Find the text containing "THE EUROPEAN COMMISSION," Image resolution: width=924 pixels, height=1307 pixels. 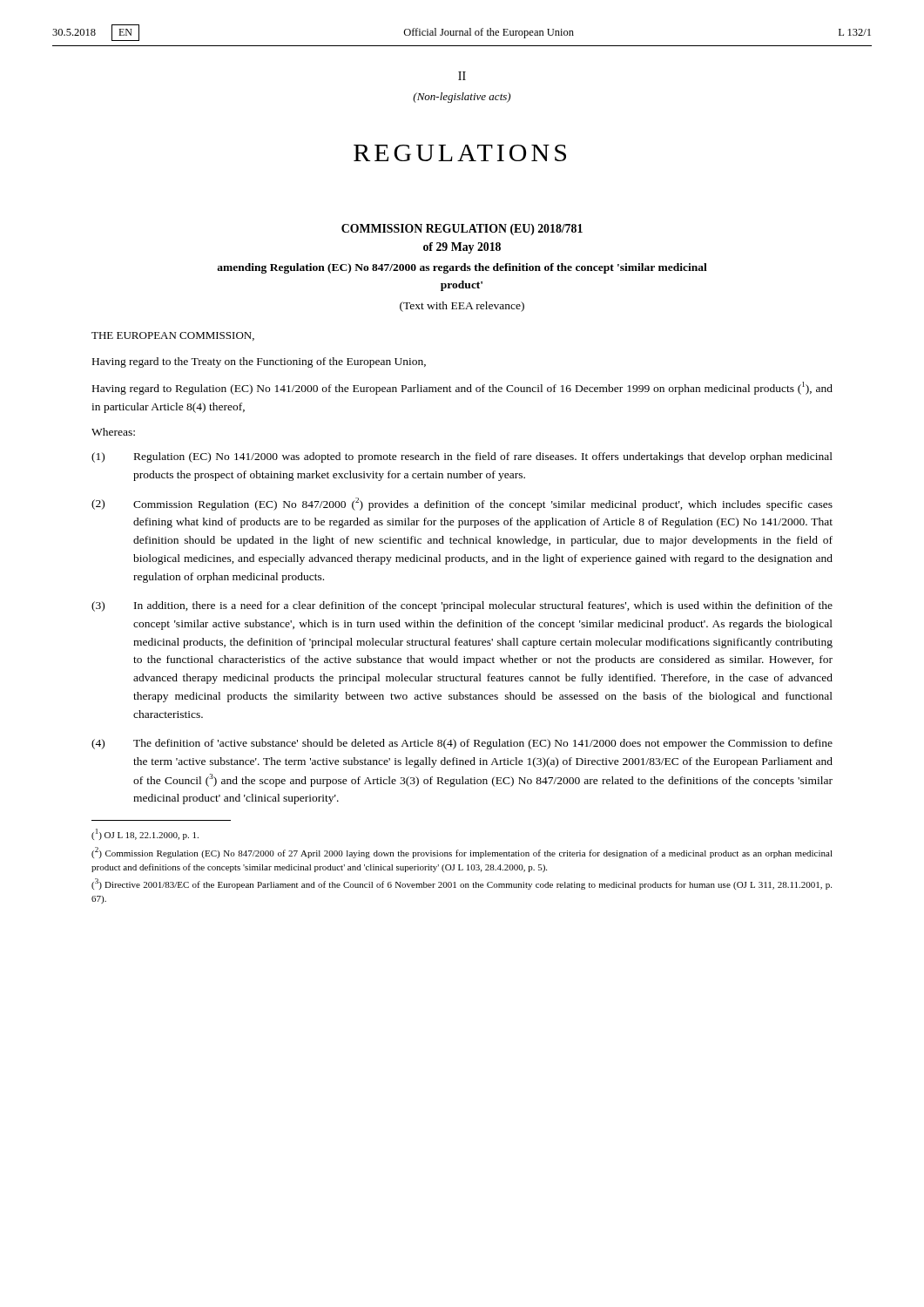[x=173, y=335]
